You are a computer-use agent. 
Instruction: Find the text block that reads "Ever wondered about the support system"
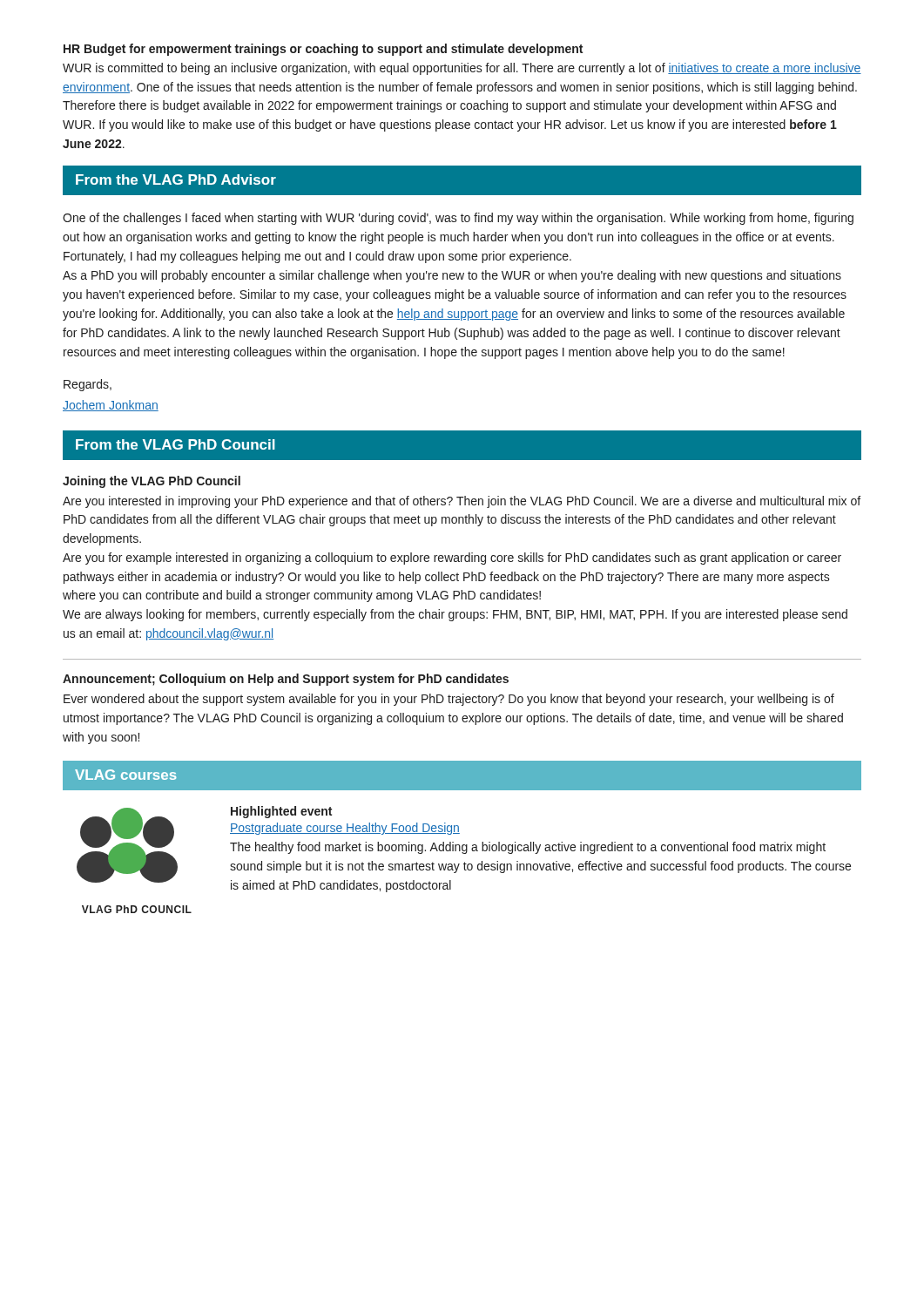[453, 718]
